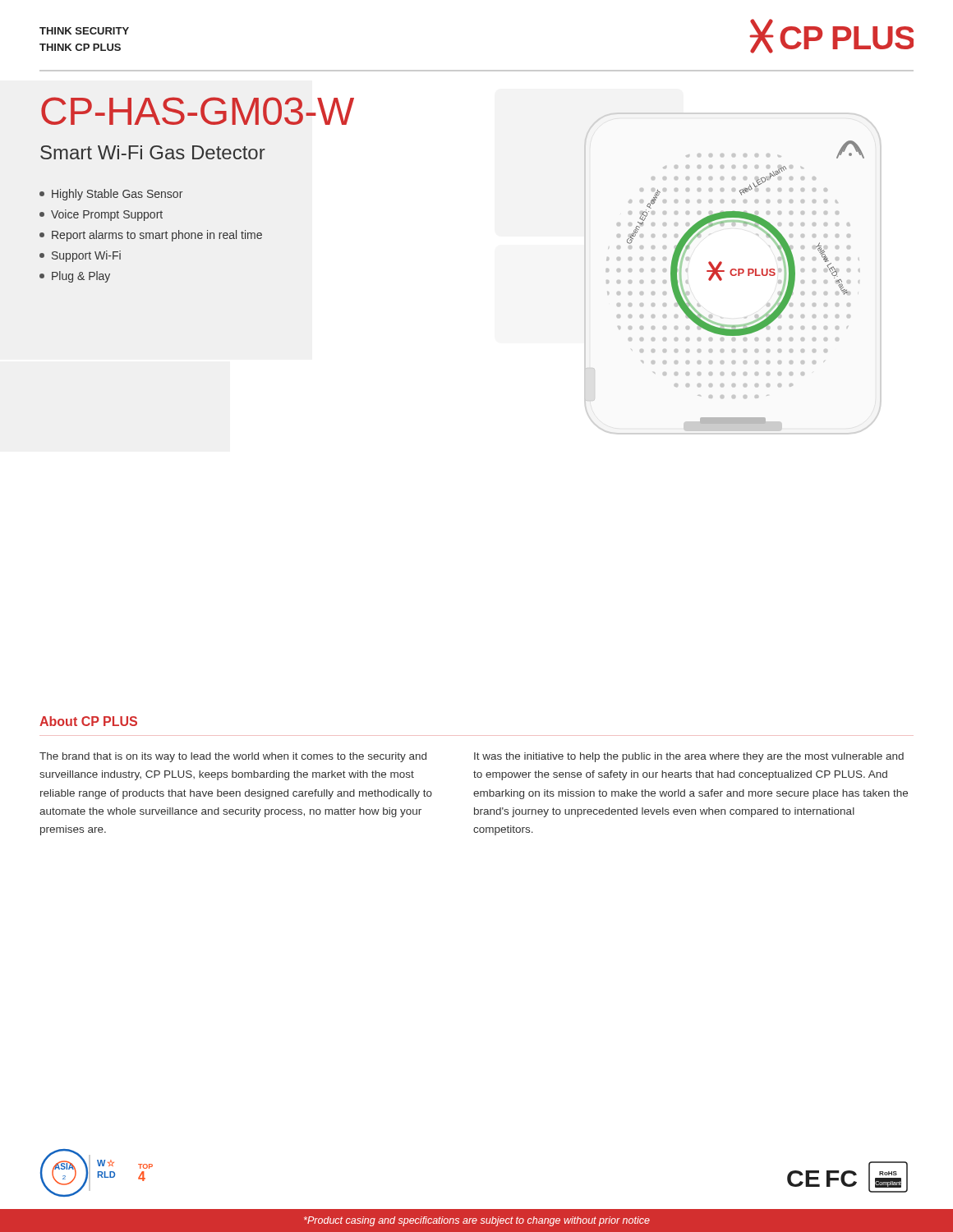The height and width of the screenshot is (1232, 953).
Task: Select the photo
Action: (700, 274)
